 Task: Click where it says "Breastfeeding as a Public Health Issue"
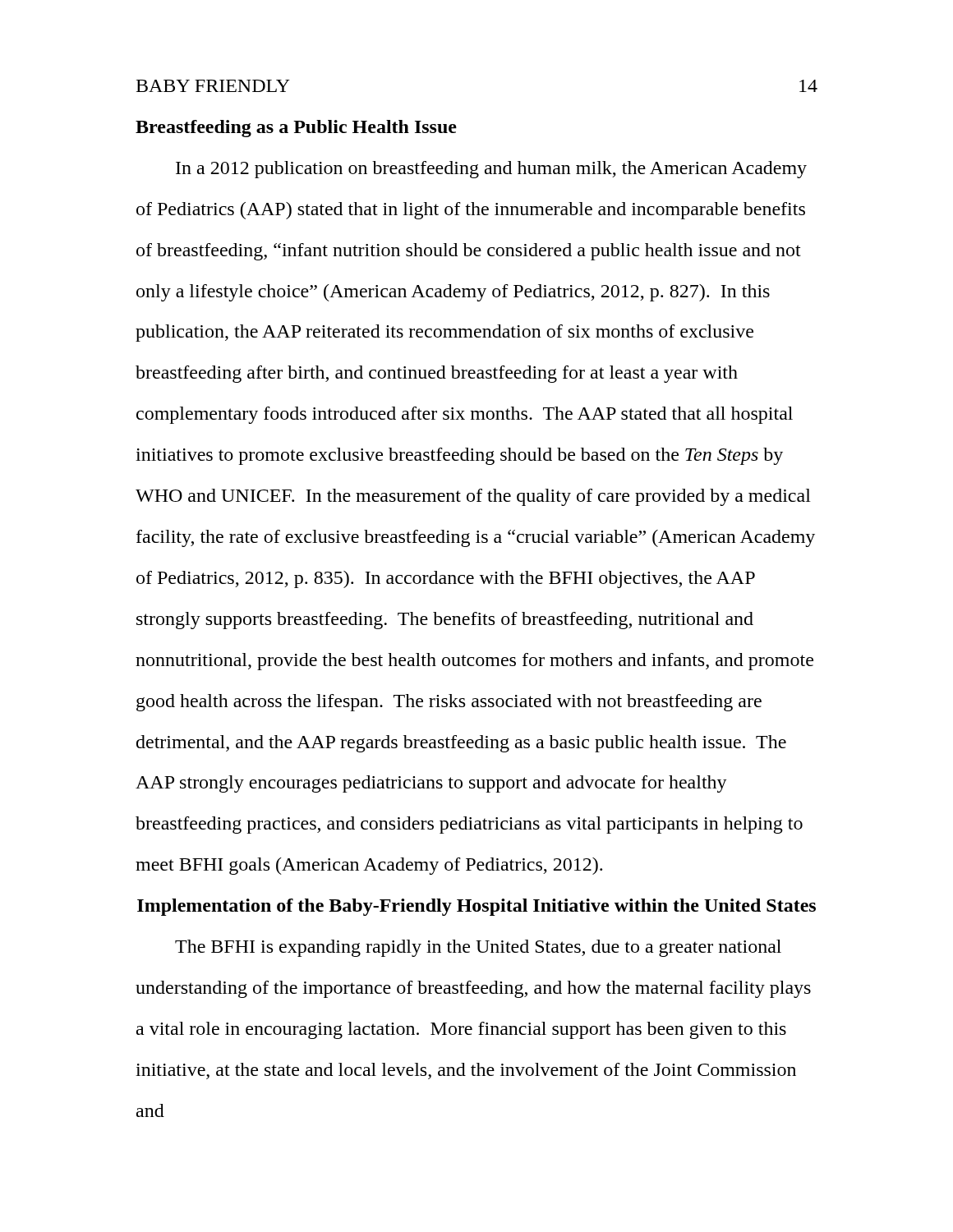(x=296, y=126)
